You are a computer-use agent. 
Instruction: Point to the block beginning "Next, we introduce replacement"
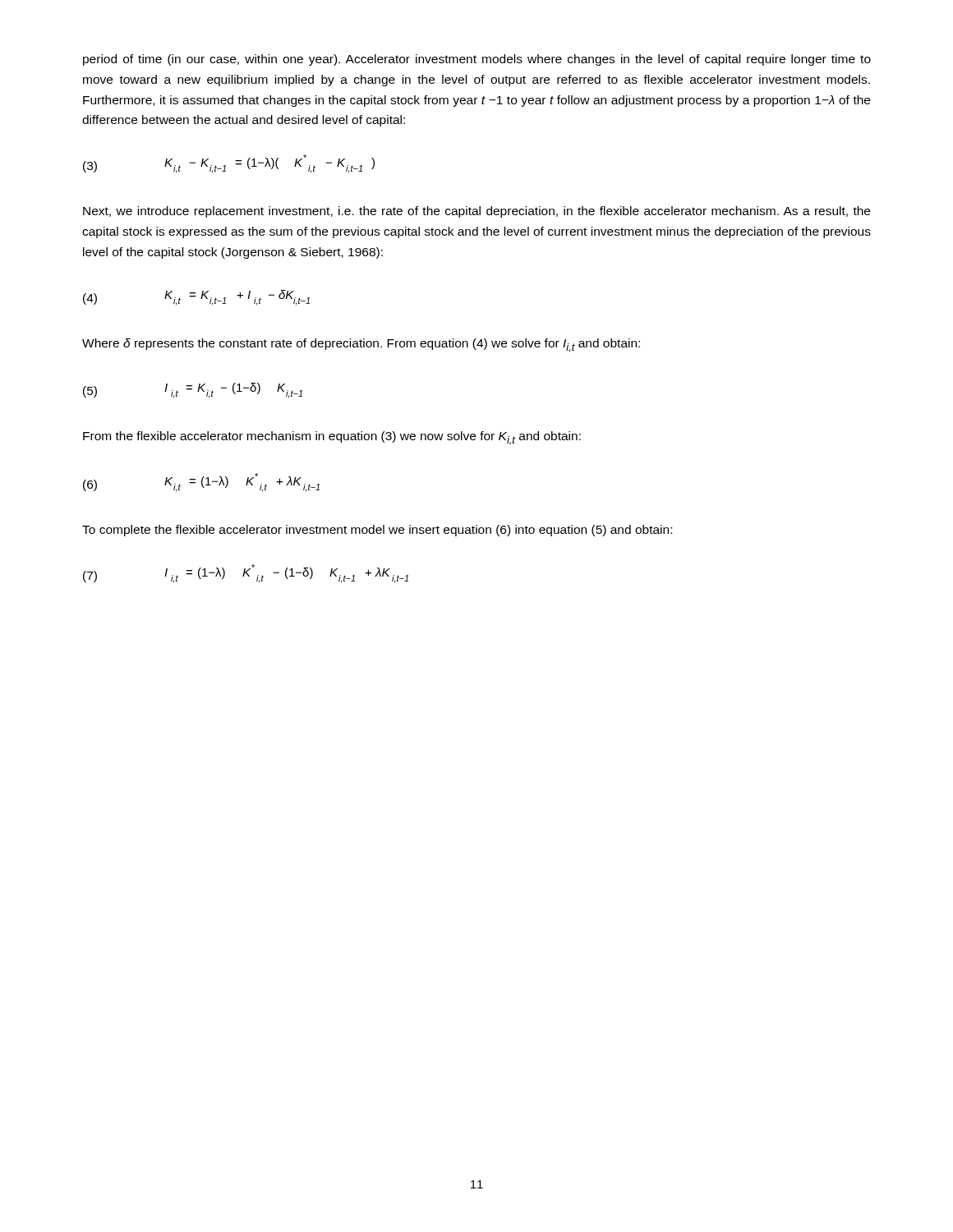[476, 231]
